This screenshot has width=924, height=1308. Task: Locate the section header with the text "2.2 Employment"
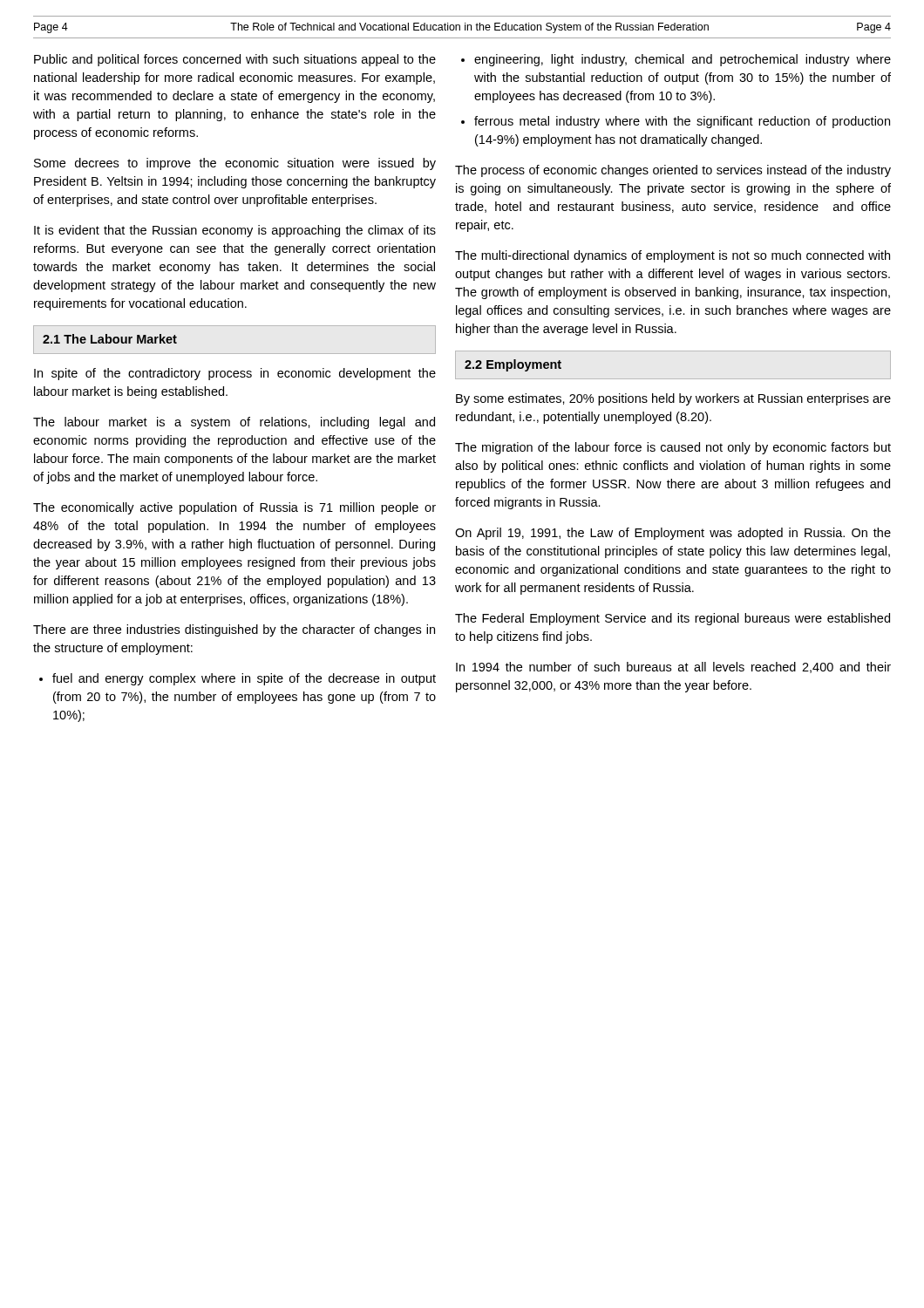pyautogui.click(x=513, y=365)
